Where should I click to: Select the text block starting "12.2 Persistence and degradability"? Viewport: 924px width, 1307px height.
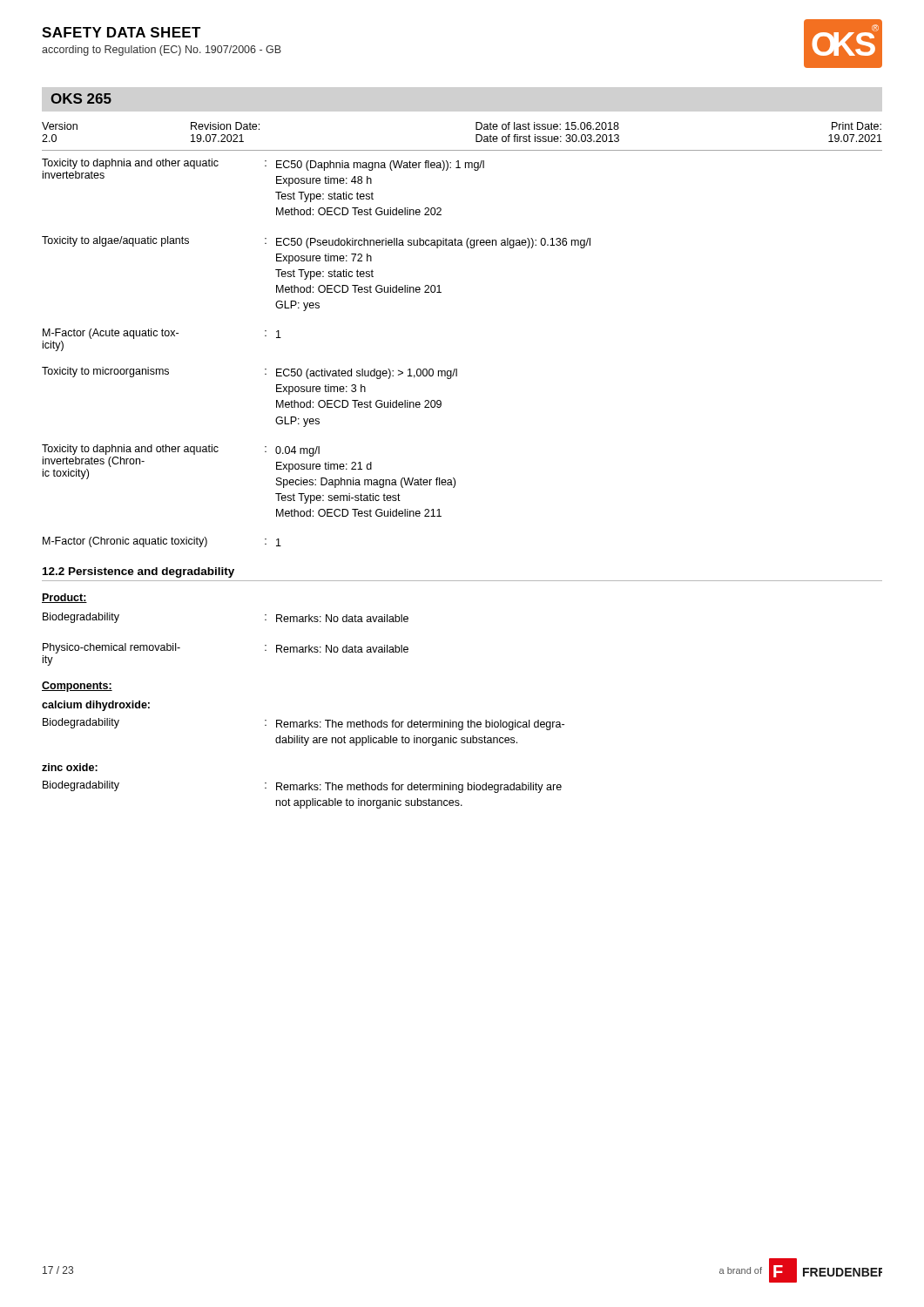(462, 573)
